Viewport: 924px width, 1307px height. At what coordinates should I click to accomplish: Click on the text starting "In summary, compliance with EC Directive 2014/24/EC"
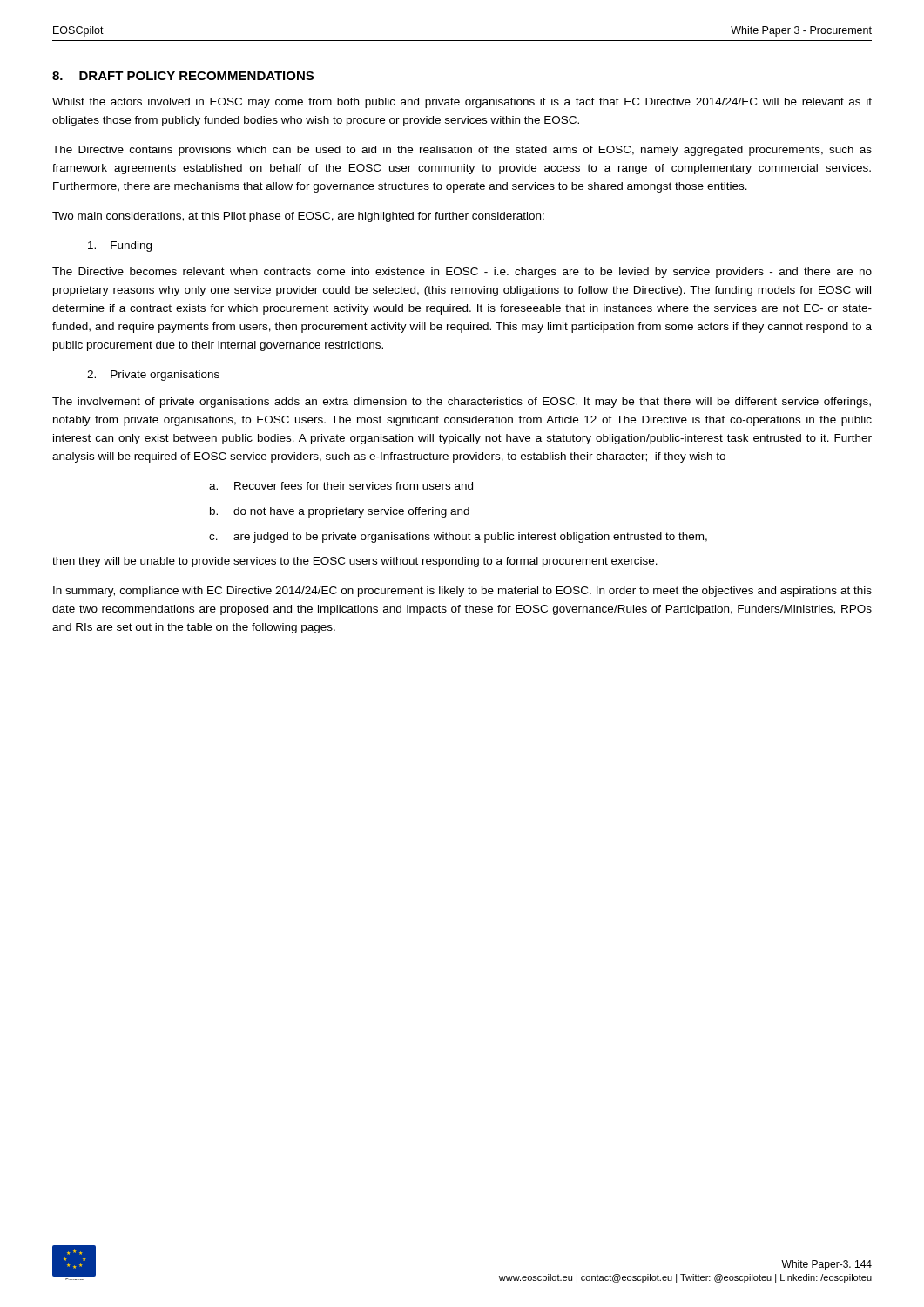462,610
